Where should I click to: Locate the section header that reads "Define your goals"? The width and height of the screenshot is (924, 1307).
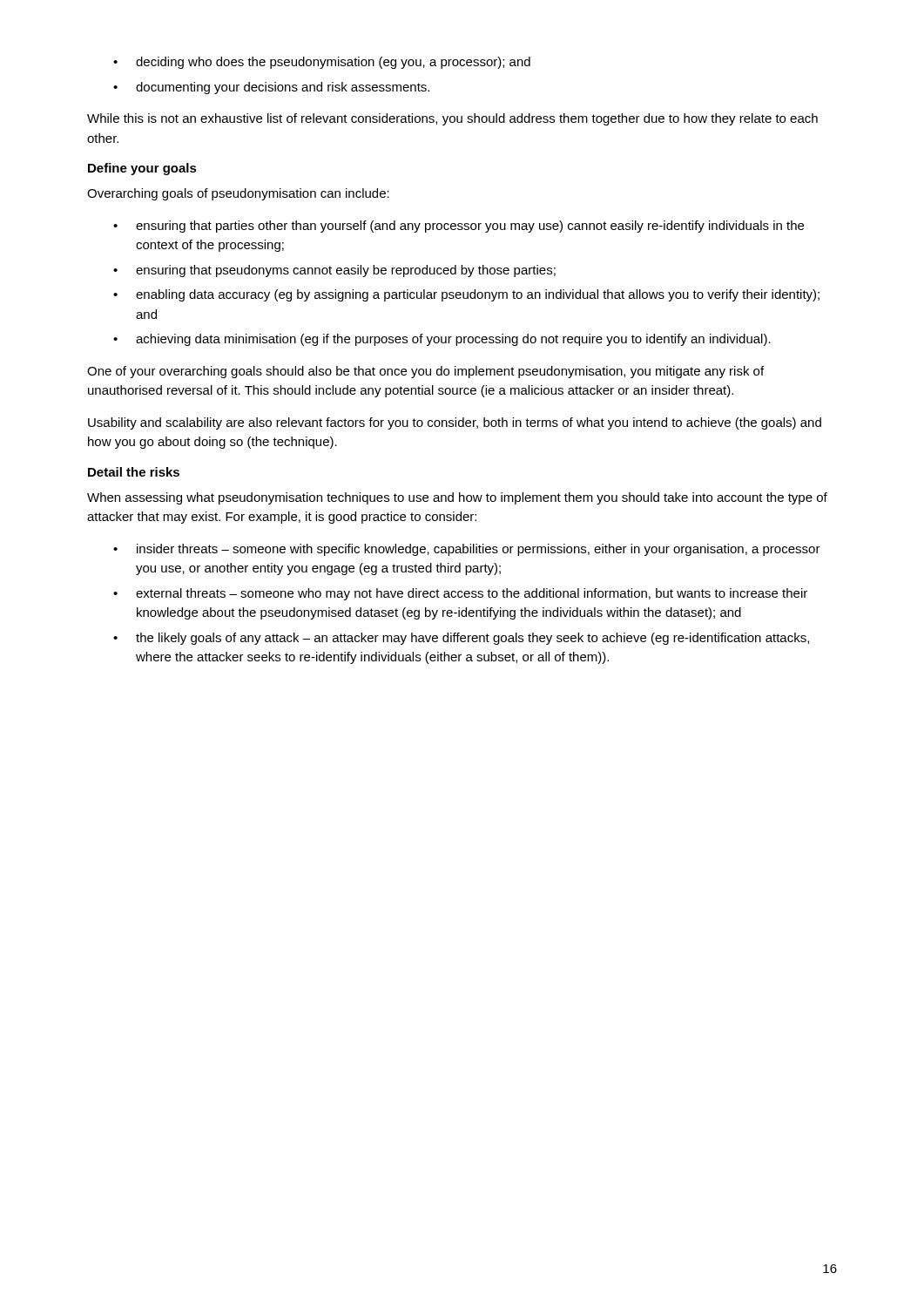[142, 168]
